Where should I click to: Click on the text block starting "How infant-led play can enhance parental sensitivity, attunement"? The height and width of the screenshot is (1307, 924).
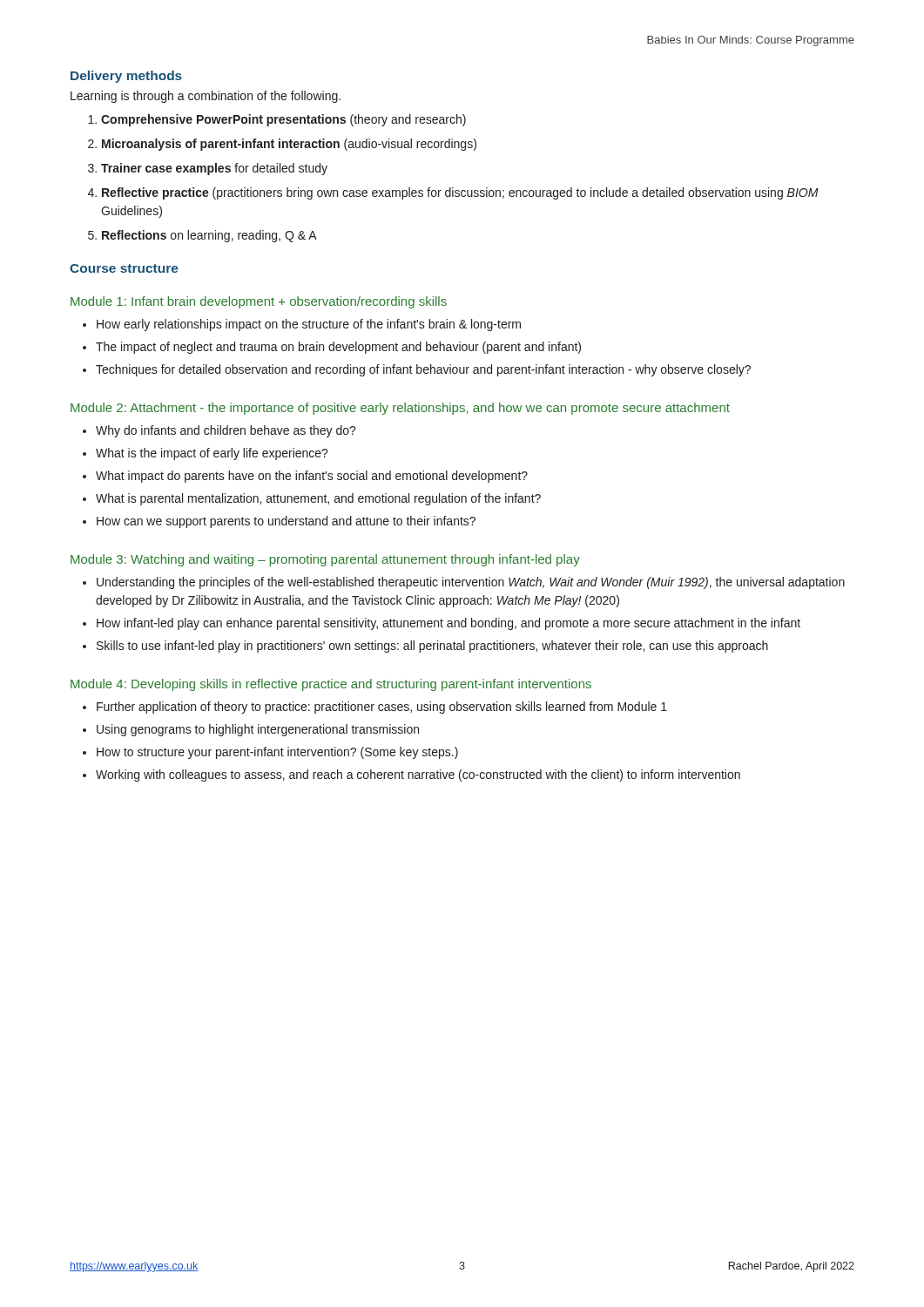click(x=448, y=623)
